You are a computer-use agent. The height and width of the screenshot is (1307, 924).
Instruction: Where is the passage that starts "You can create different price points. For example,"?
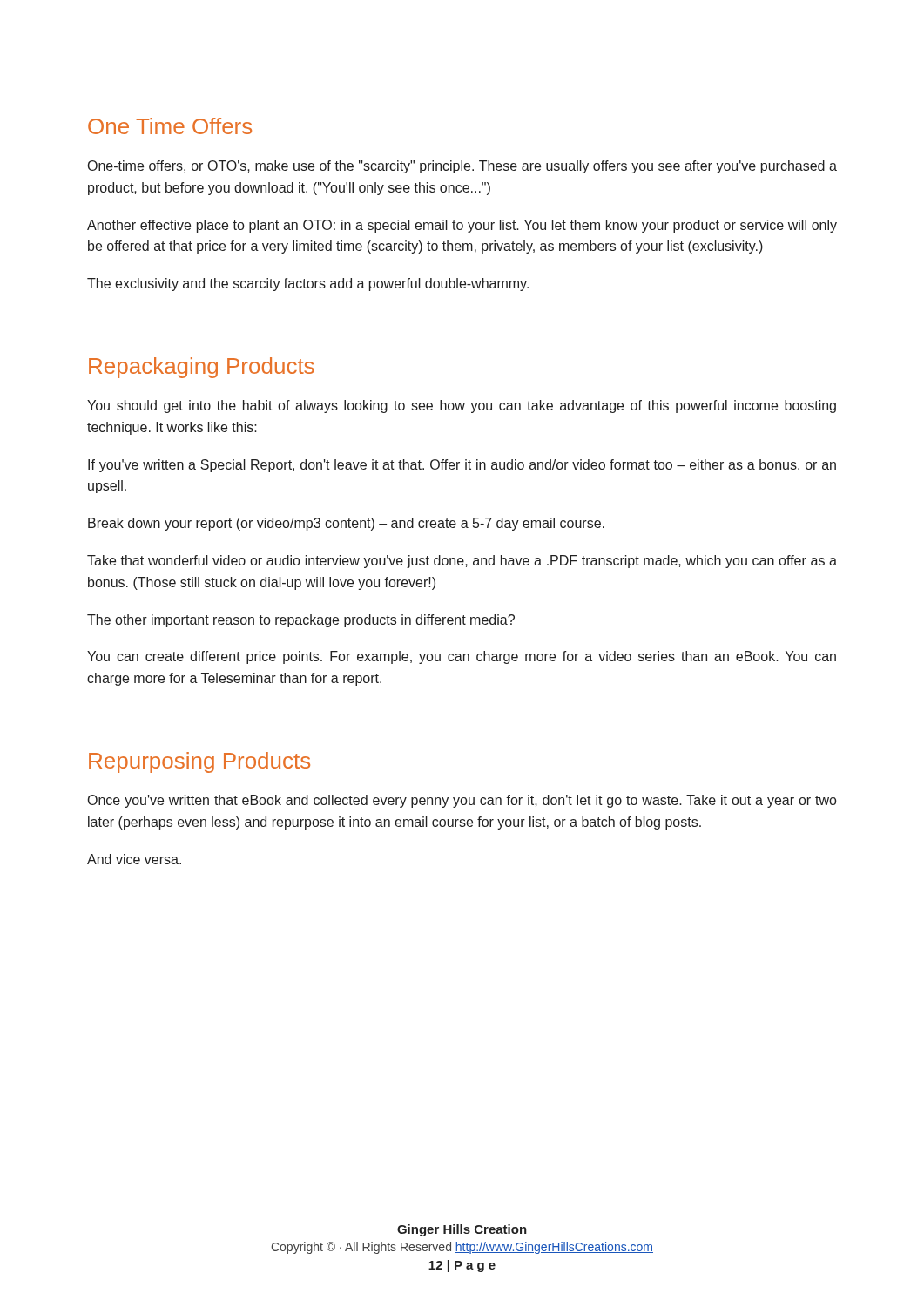coord(462,668)
